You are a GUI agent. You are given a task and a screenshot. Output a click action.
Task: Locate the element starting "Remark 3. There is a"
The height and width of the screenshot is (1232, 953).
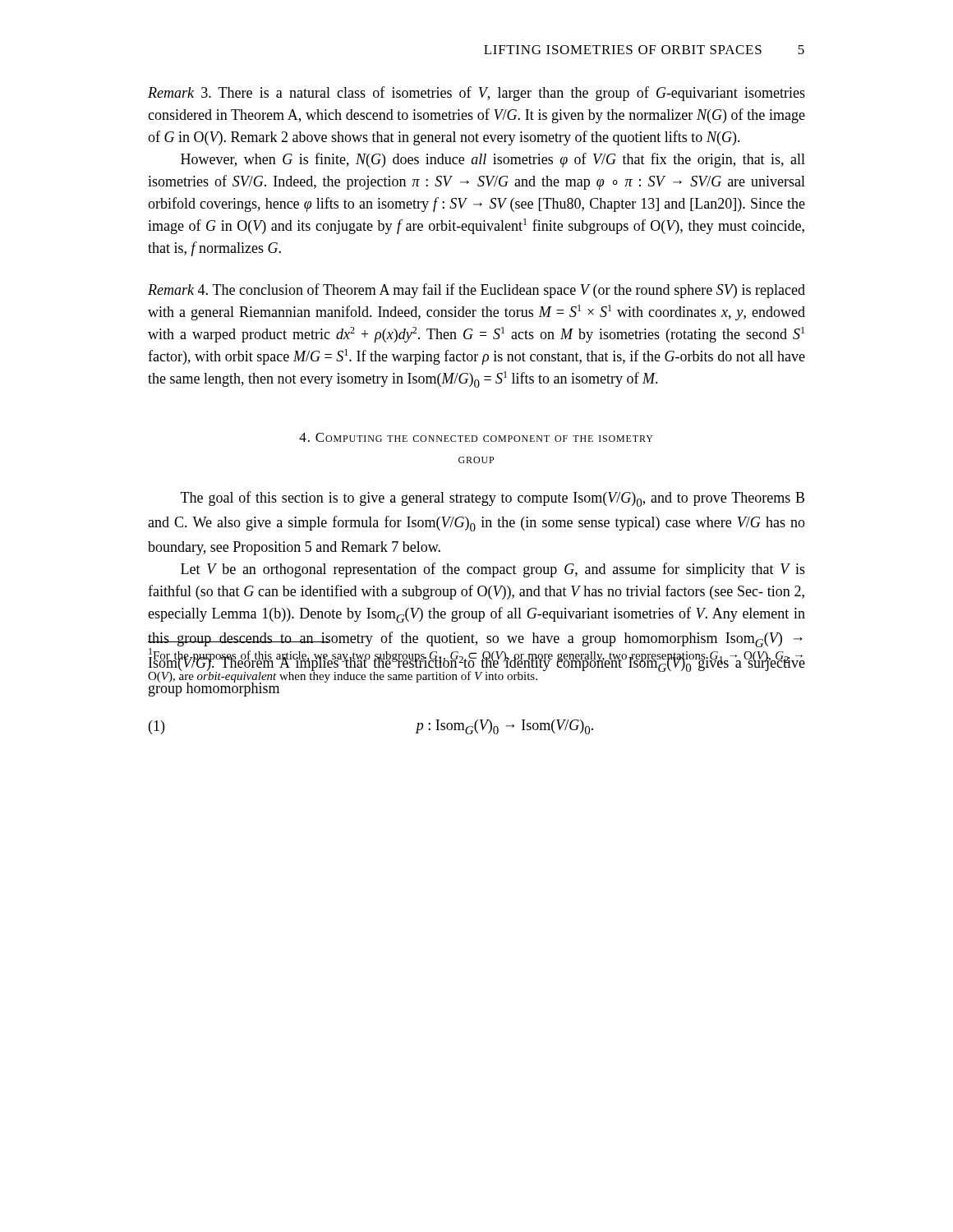coord(476,171)
